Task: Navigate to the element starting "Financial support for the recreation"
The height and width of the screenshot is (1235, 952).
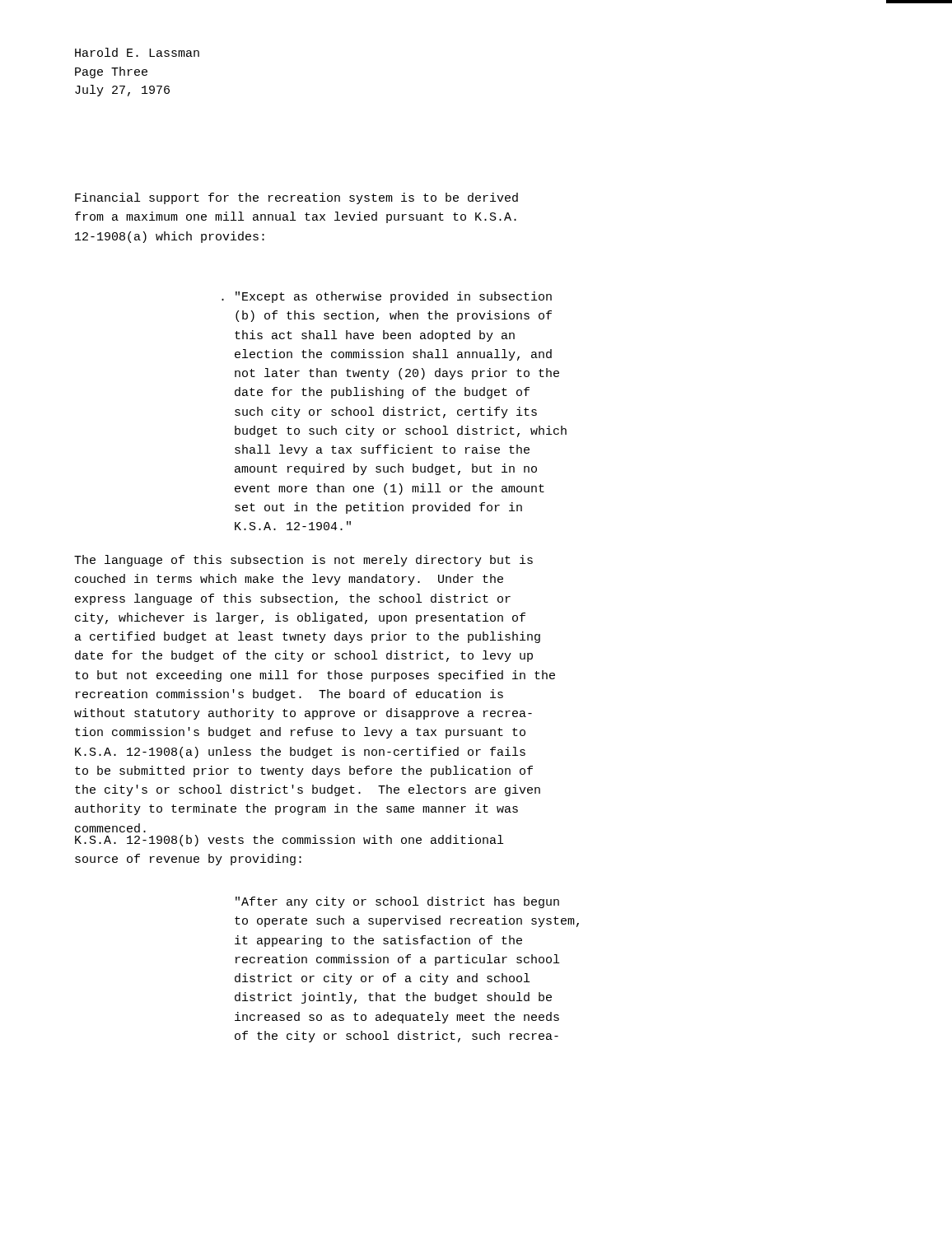Action: [x=297, y=218]
